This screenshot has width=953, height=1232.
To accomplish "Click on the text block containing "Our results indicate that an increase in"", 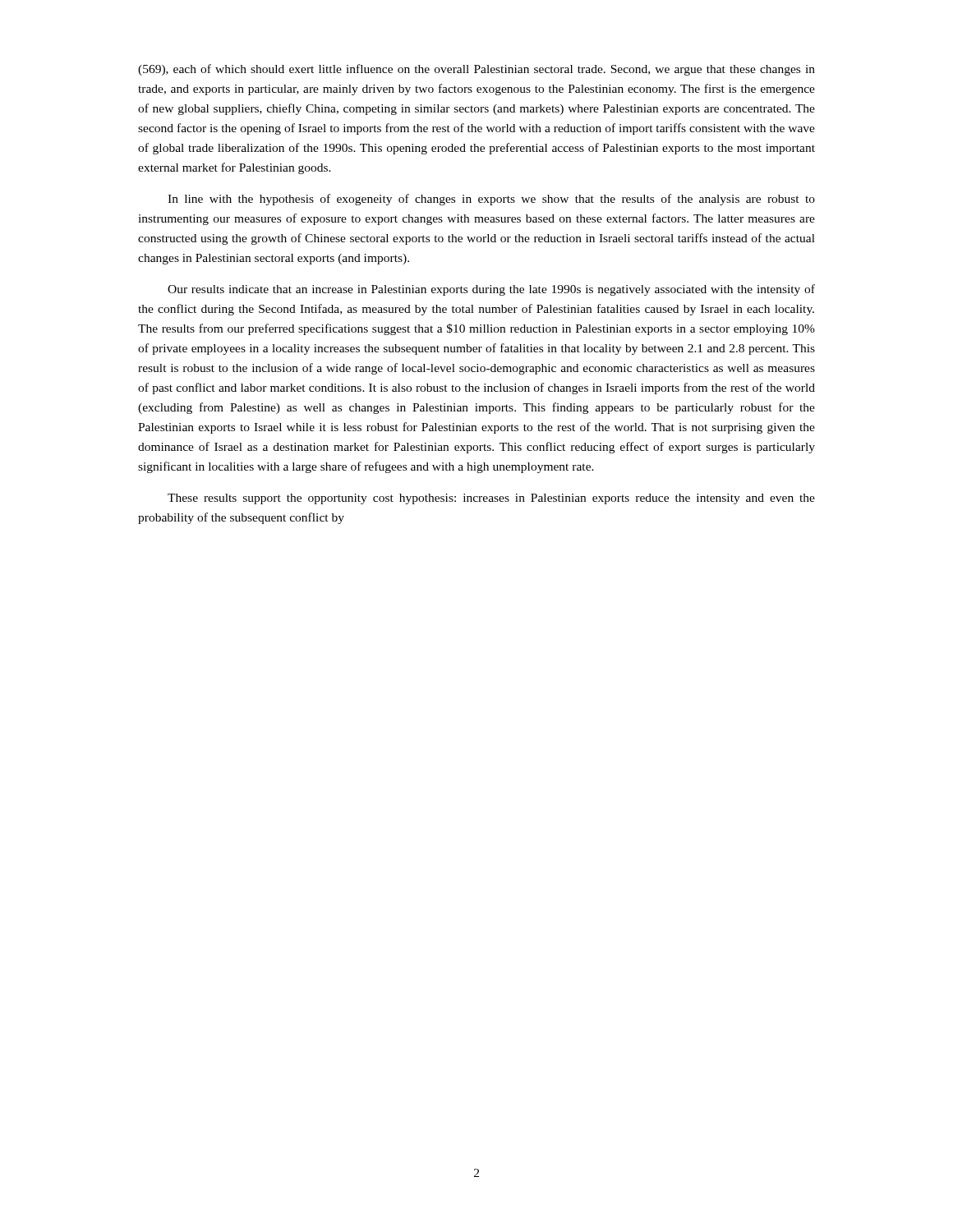I will tap(476, 378).
